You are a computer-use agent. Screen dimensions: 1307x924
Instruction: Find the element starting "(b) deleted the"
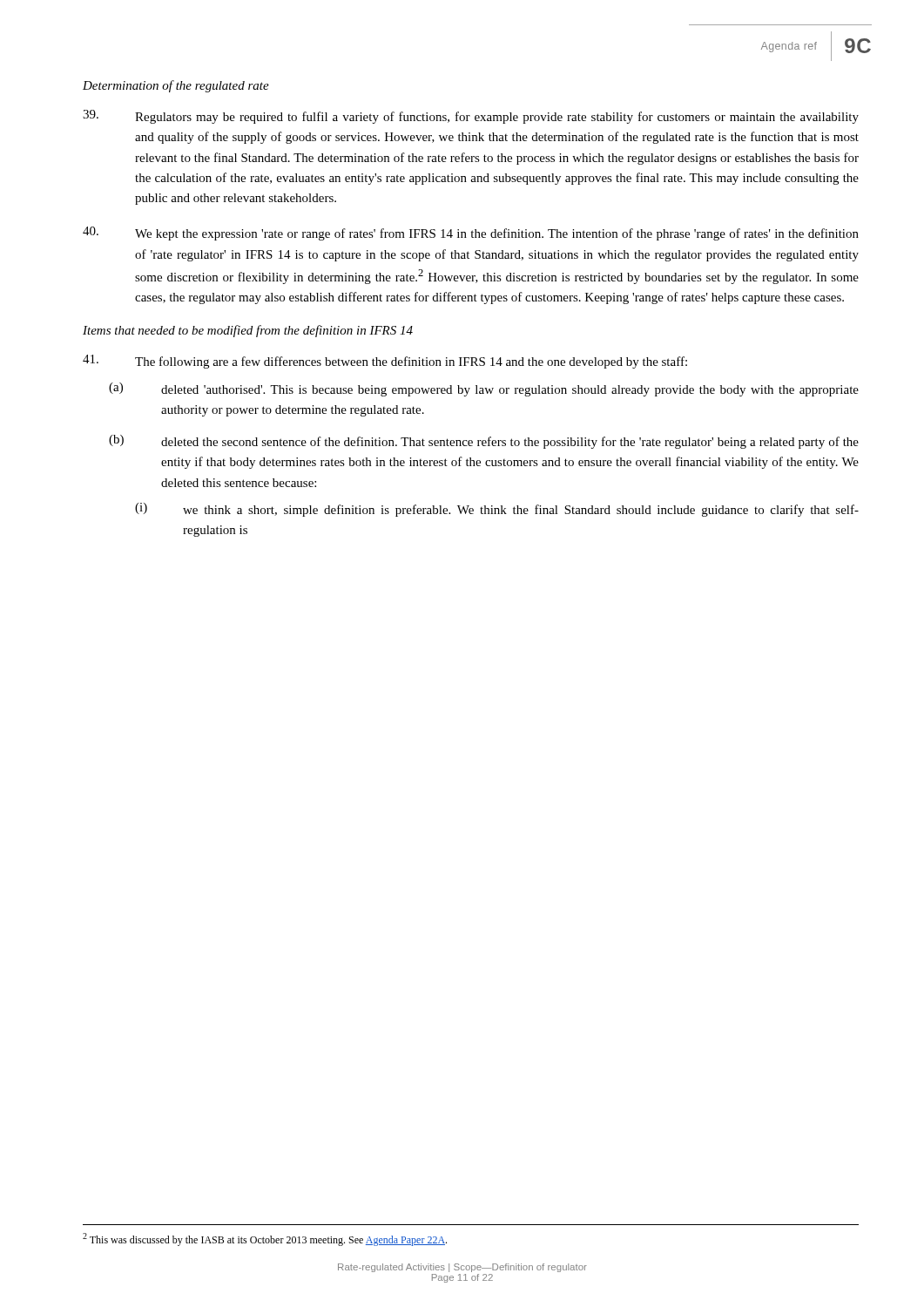(x=484, y=463)
